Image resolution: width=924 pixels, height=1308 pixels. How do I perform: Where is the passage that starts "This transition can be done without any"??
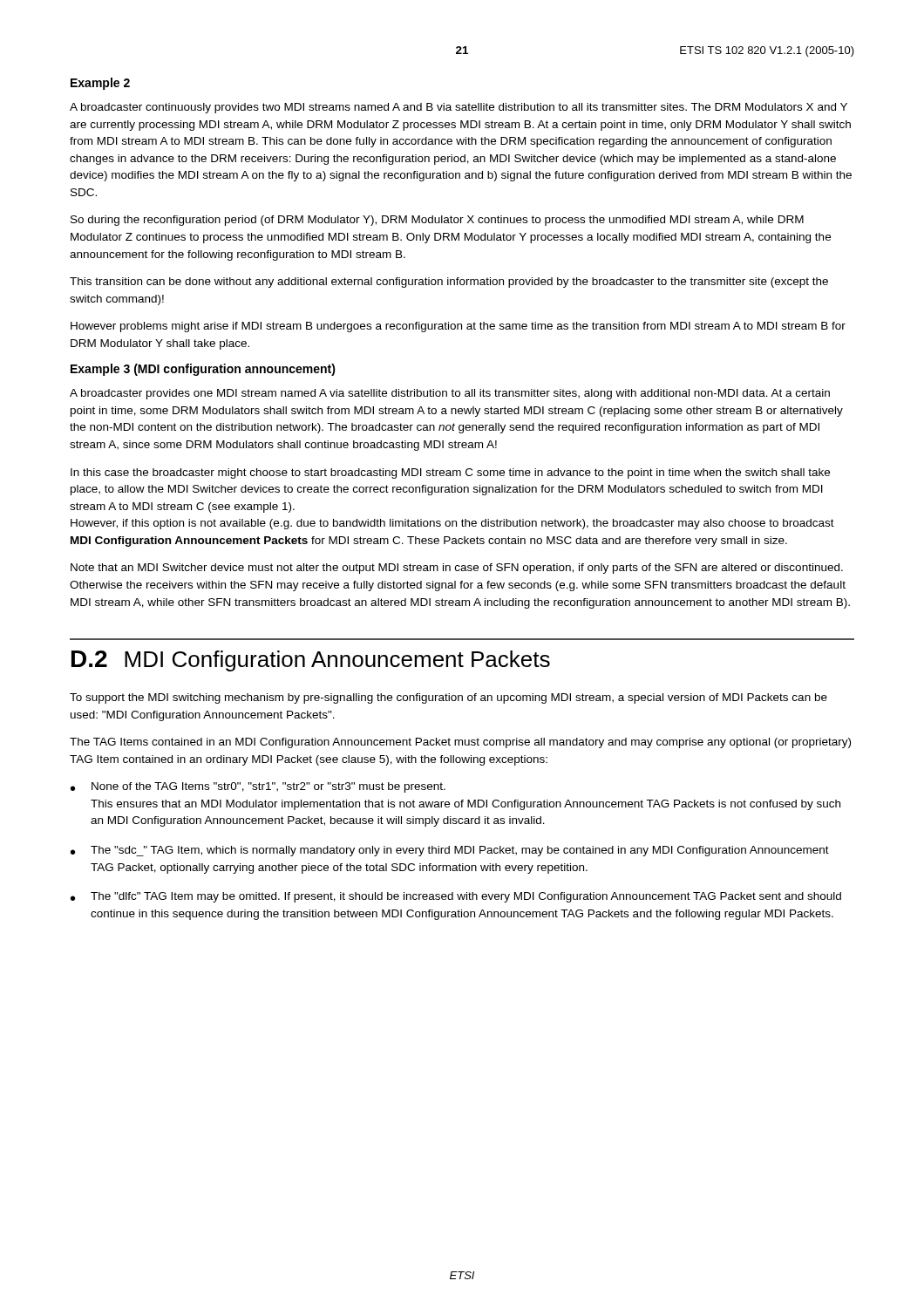pos(462,290)
